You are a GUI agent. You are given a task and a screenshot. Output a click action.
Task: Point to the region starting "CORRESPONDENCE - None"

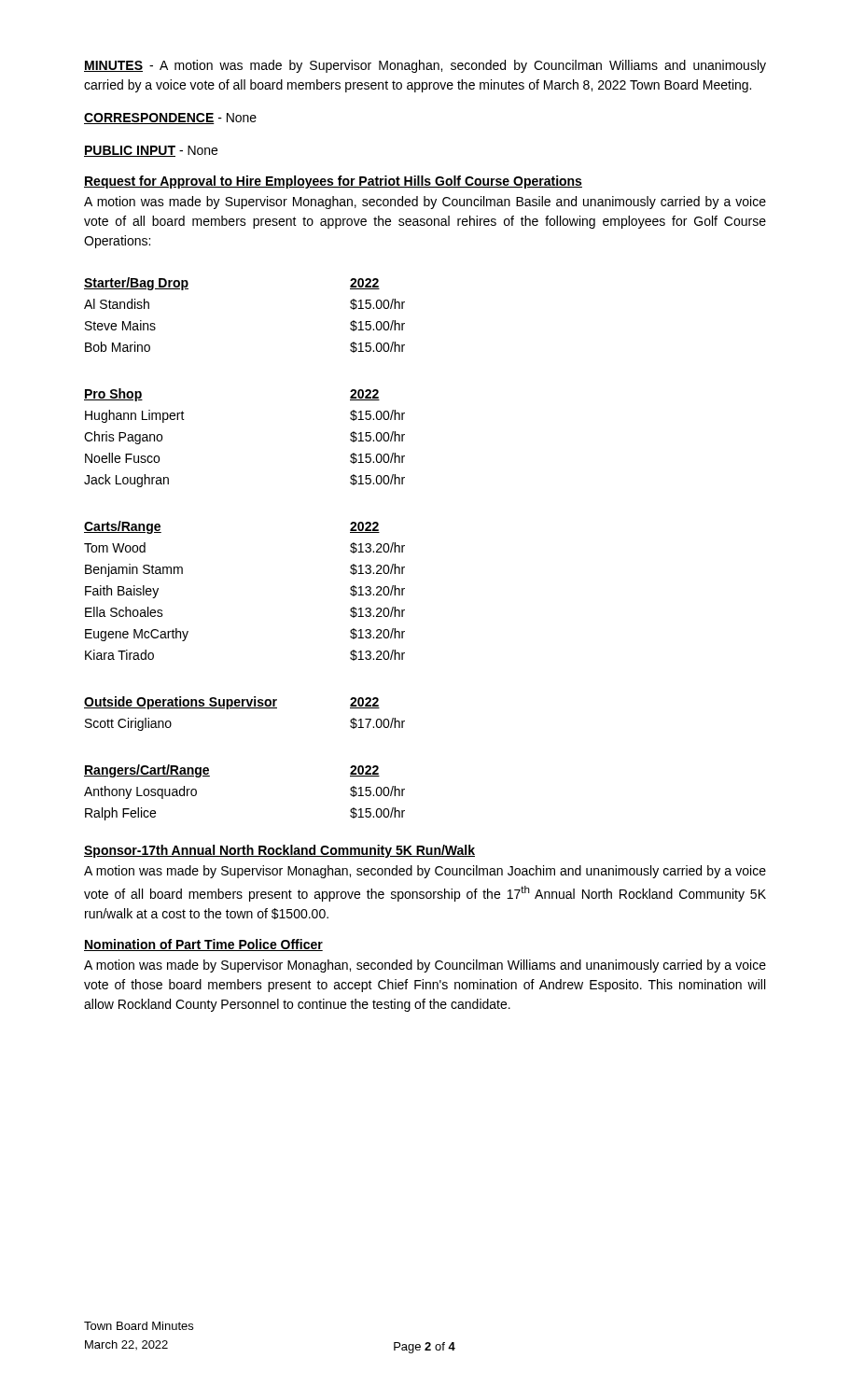(170, 118)
